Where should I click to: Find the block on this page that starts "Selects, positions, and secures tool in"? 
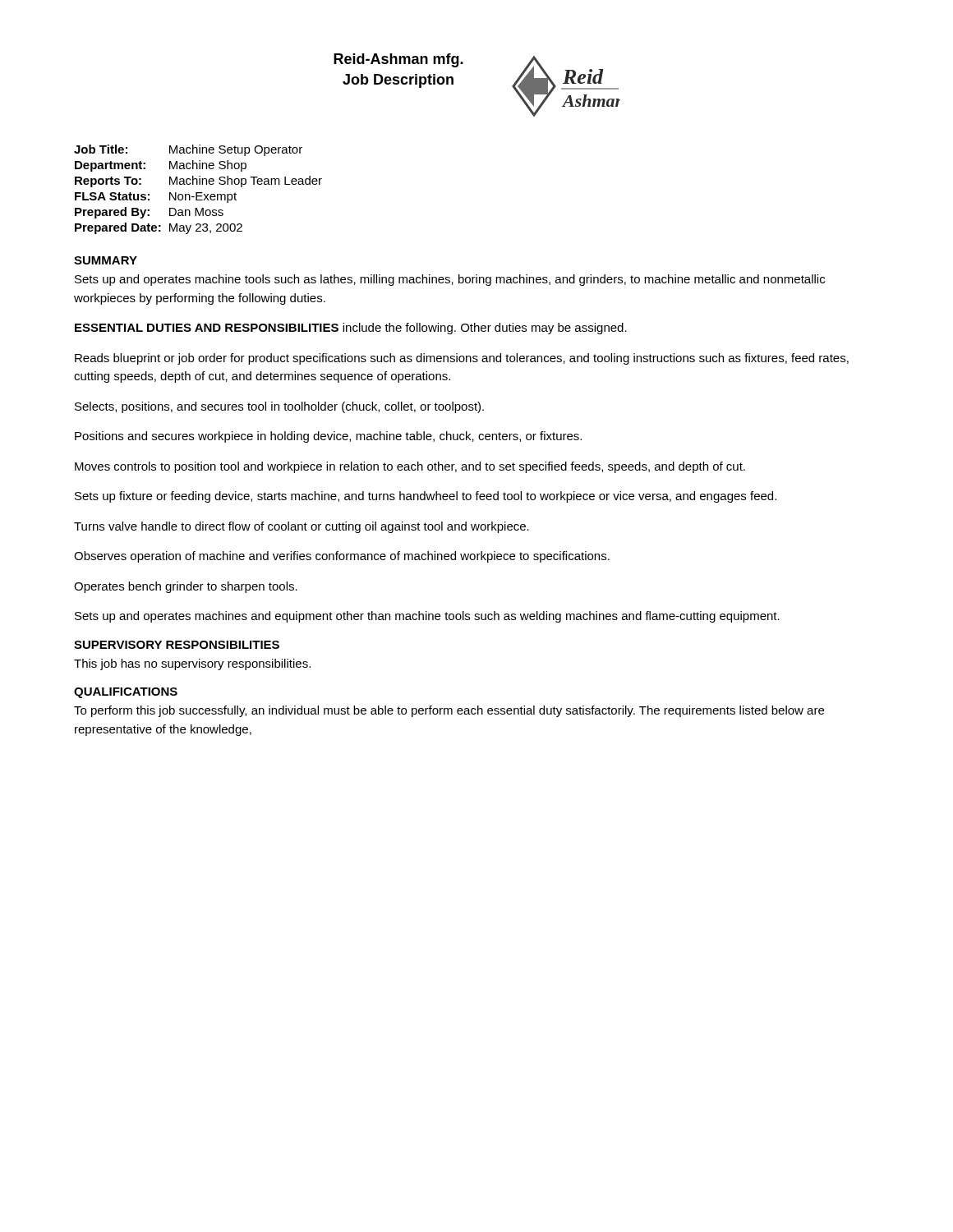click(x=279, y=406)
